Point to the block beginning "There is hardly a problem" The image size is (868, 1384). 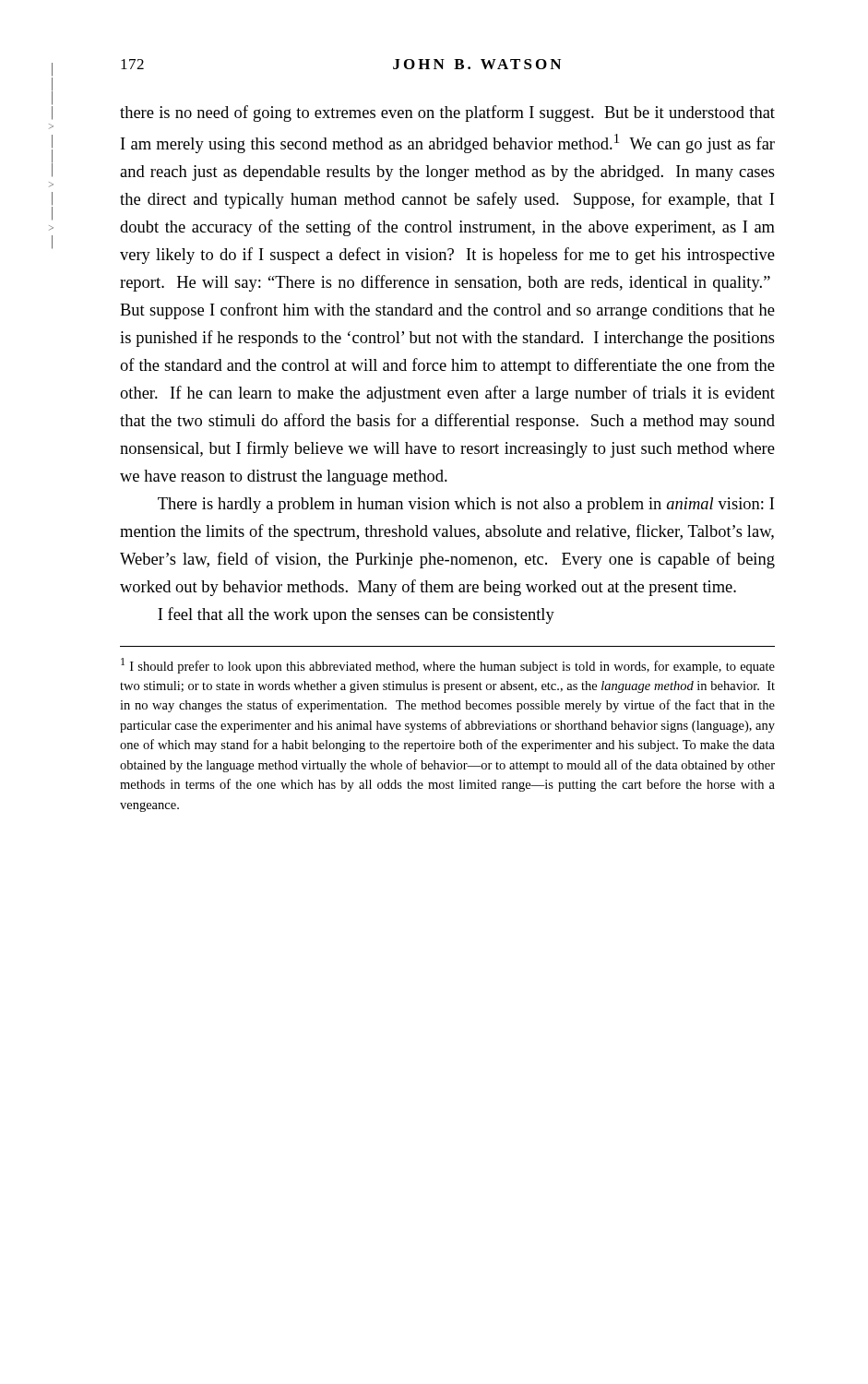point(447,546)
